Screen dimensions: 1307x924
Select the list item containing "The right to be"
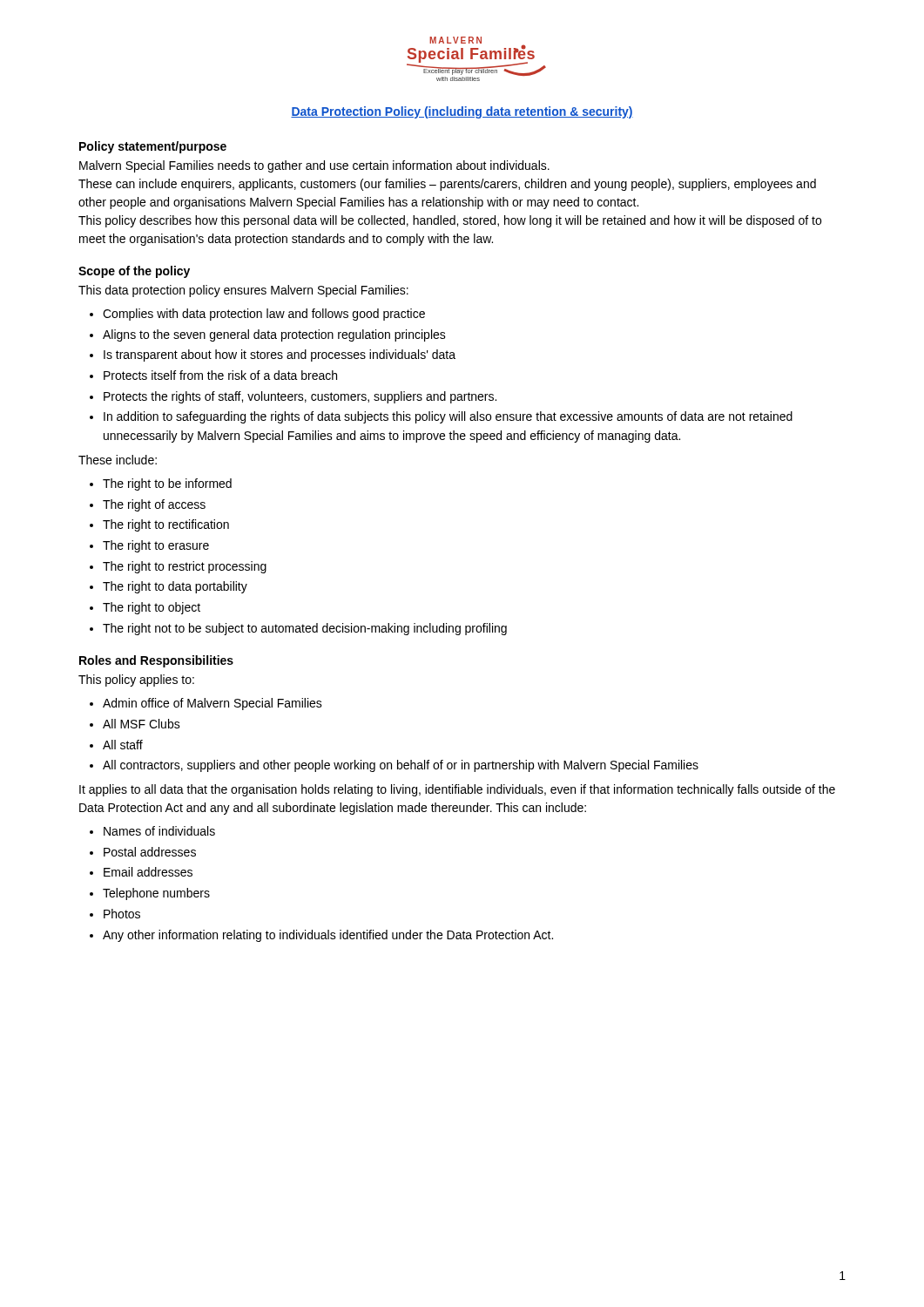point(167,483)
